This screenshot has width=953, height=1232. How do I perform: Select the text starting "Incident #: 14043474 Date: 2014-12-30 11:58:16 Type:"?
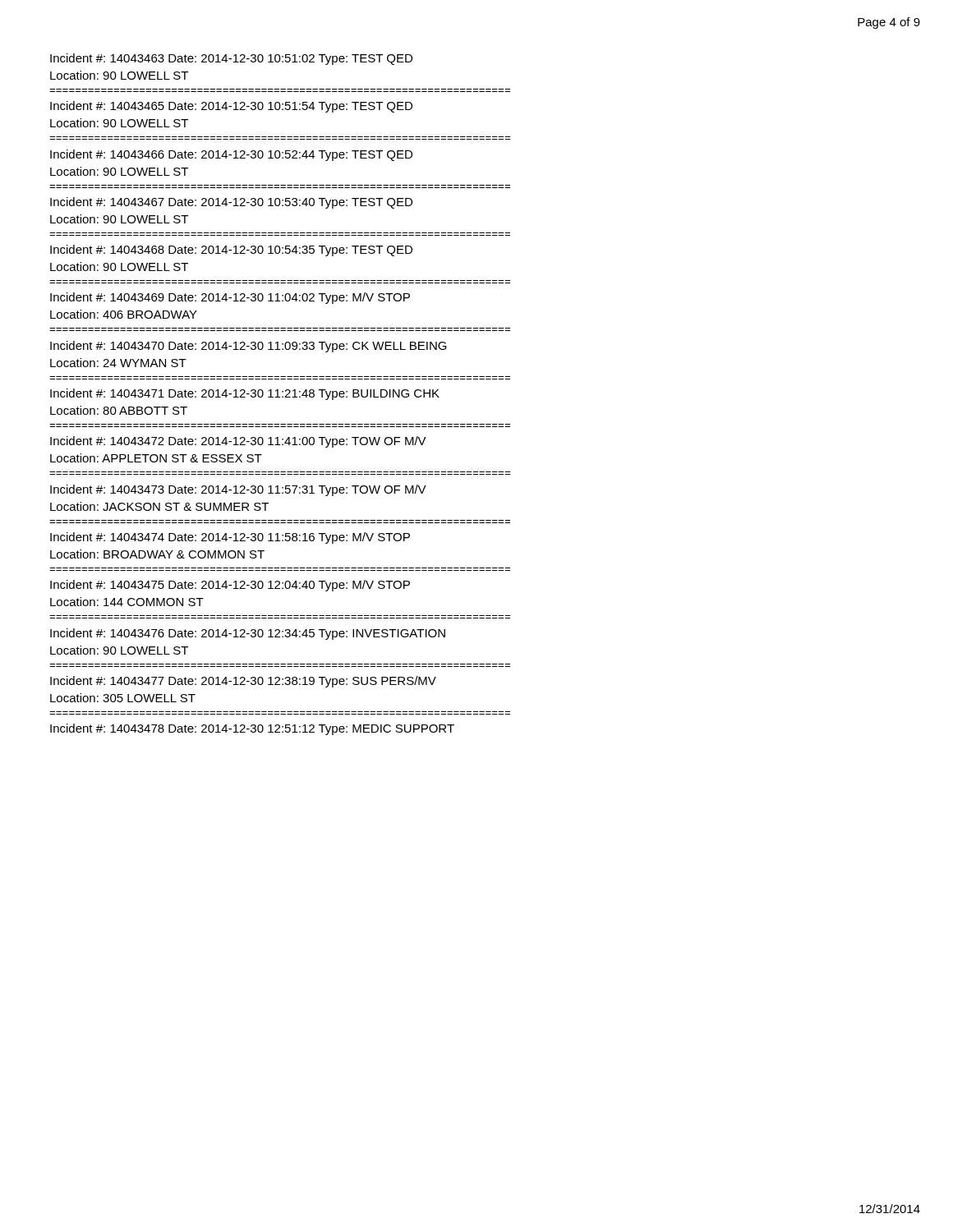tap(230, 538)
